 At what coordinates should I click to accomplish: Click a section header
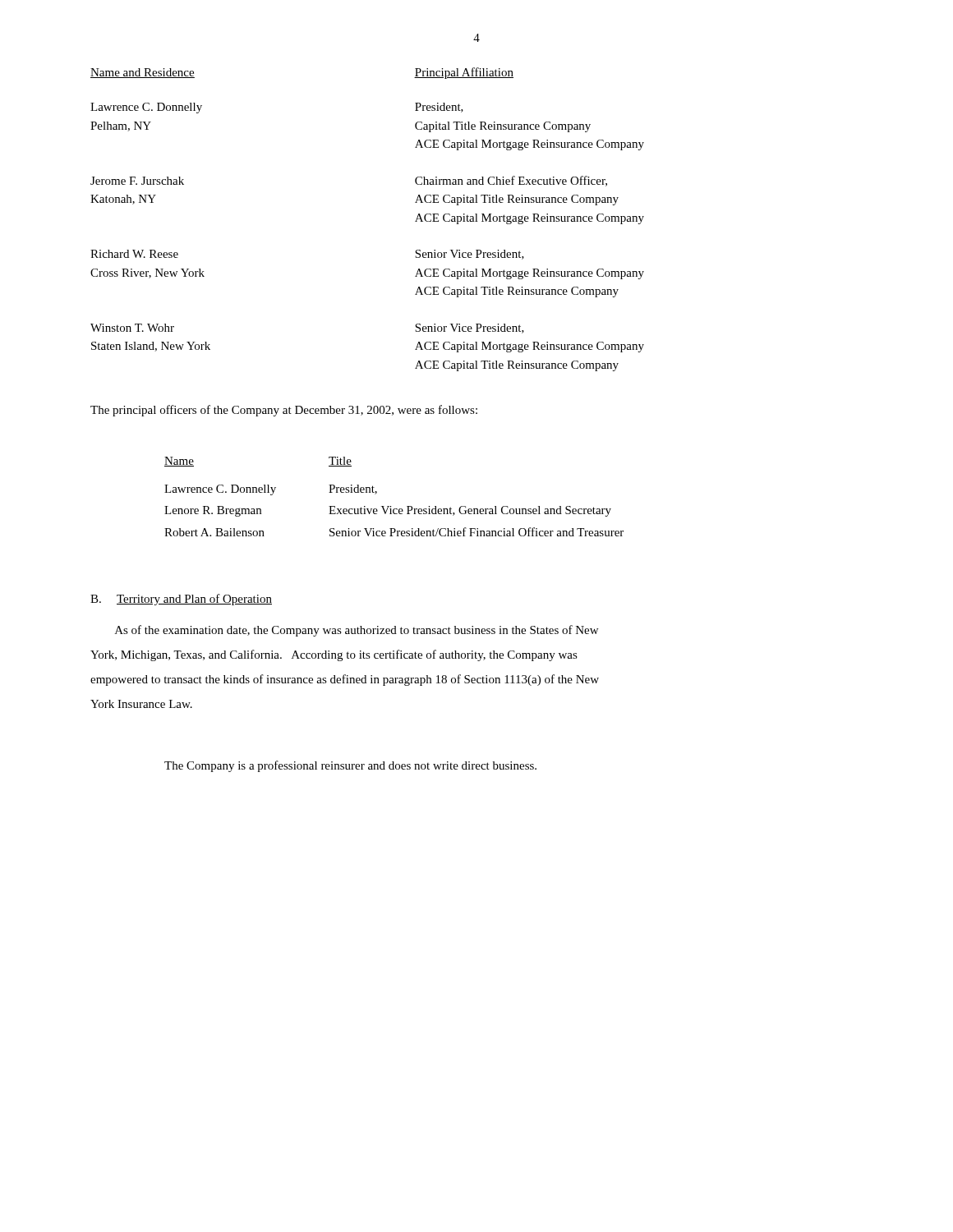[181, 599]
